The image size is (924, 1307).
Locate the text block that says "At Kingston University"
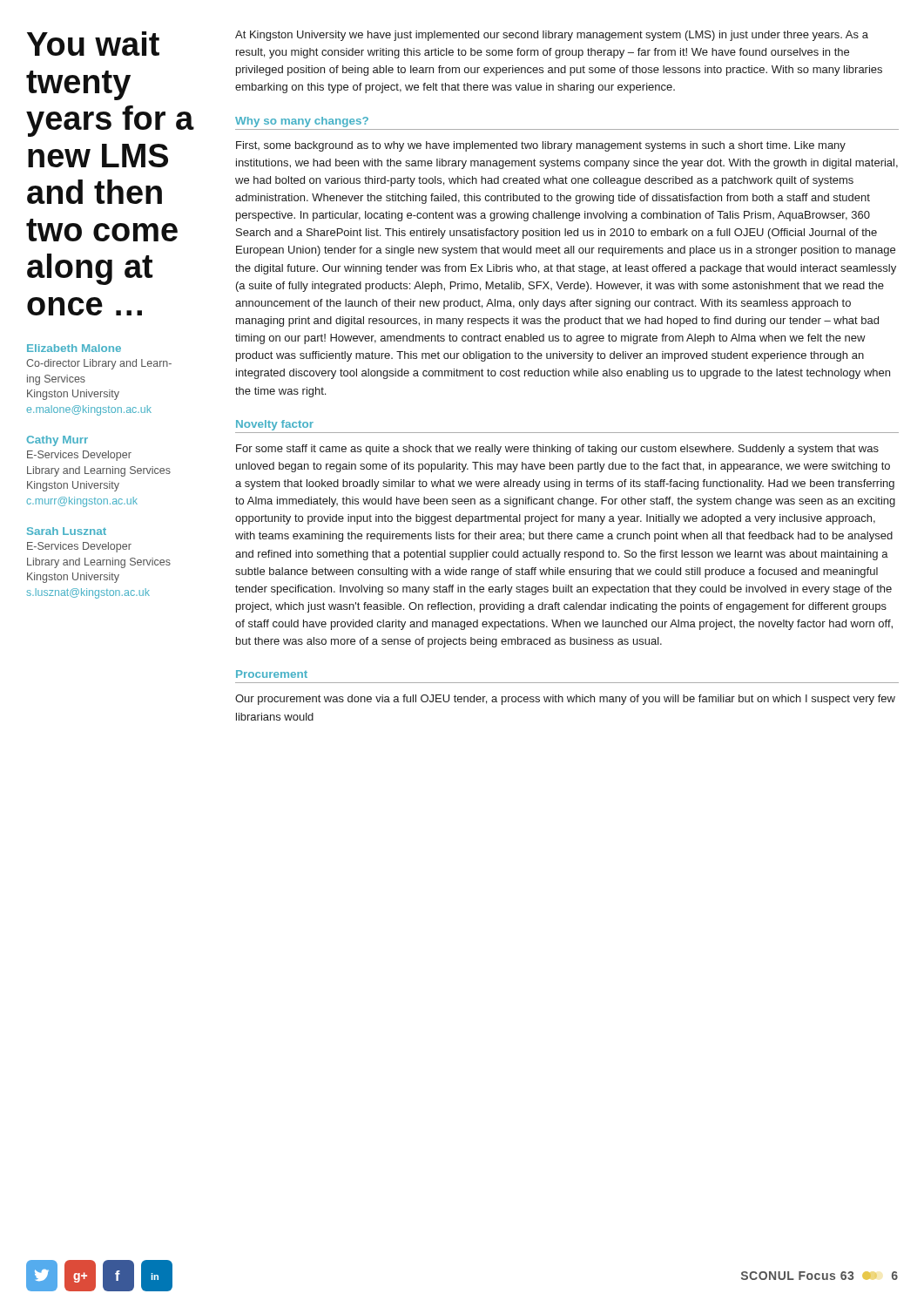tap(559, 61)
